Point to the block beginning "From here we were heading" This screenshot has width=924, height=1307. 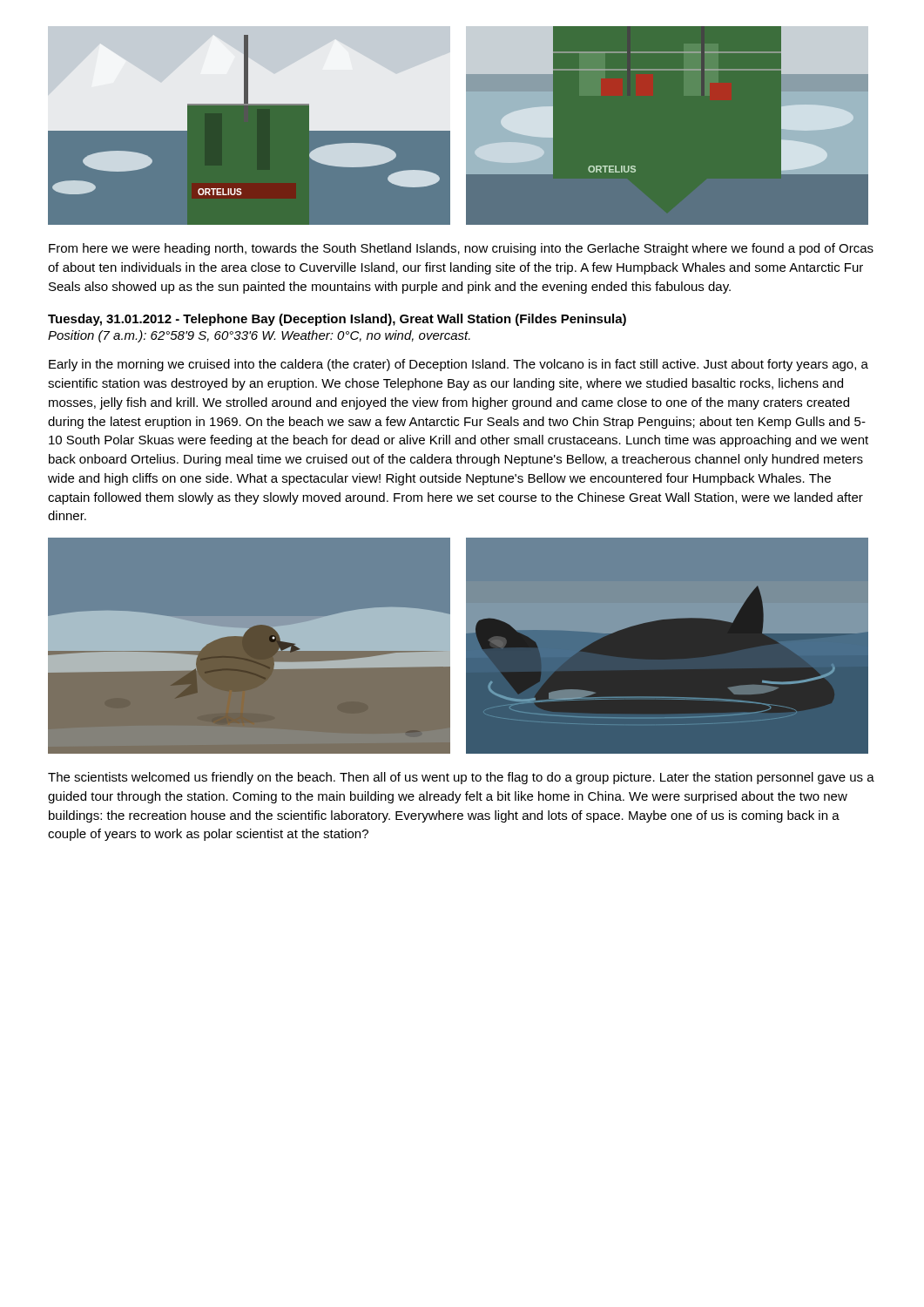tap(461, 267)
